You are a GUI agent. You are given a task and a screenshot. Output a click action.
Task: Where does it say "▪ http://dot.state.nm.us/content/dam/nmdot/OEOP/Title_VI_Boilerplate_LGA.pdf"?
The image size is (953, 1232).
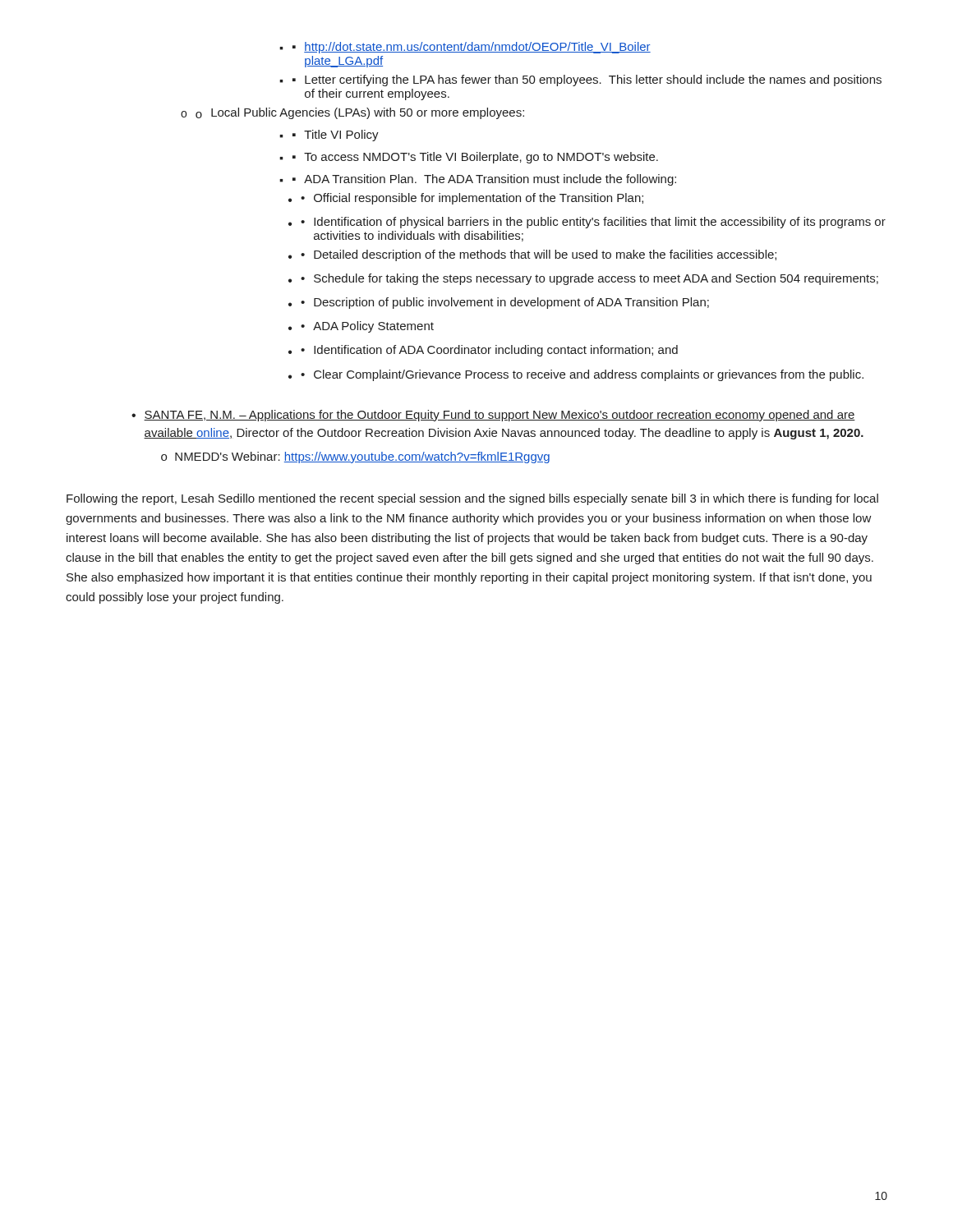[473, 53]
